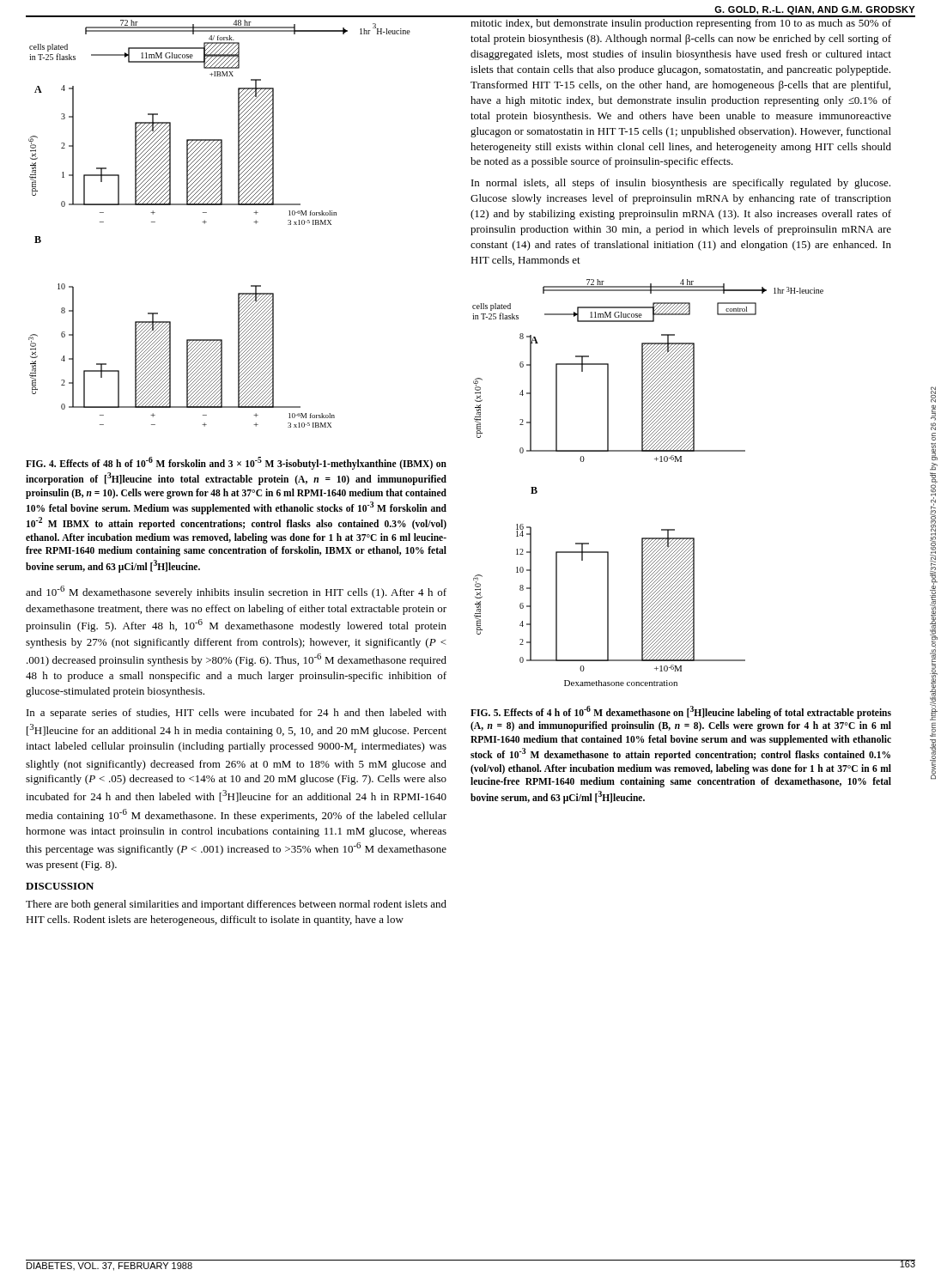941x1288 pixels.
Task: Select the caption containing "FIG. 5. Effects of 4 h of"
Action: click(681, 753)
